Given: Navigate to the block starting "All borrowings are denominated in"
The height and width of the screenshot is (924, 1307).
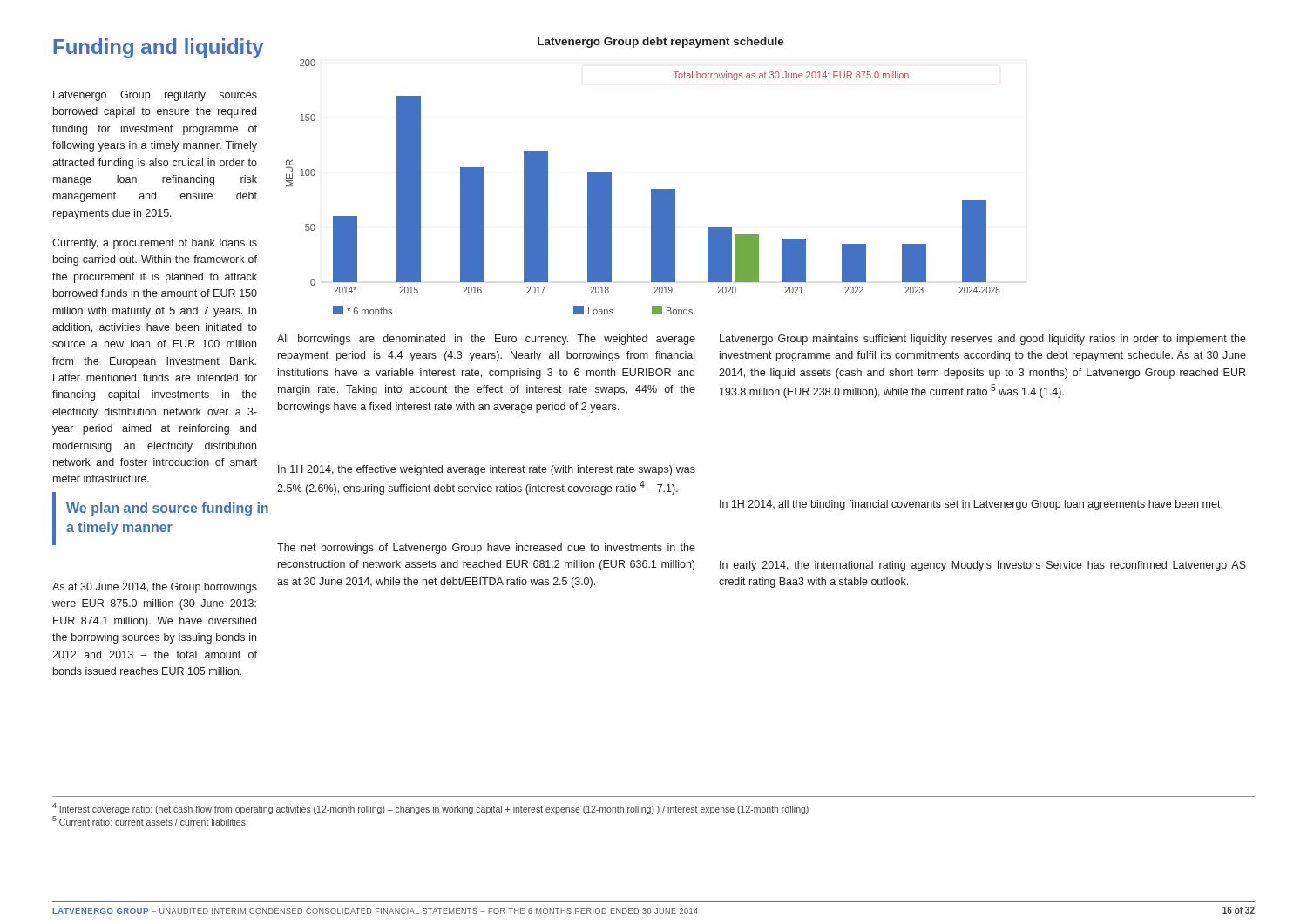Looking at the screenshot, I should [486, 373].
